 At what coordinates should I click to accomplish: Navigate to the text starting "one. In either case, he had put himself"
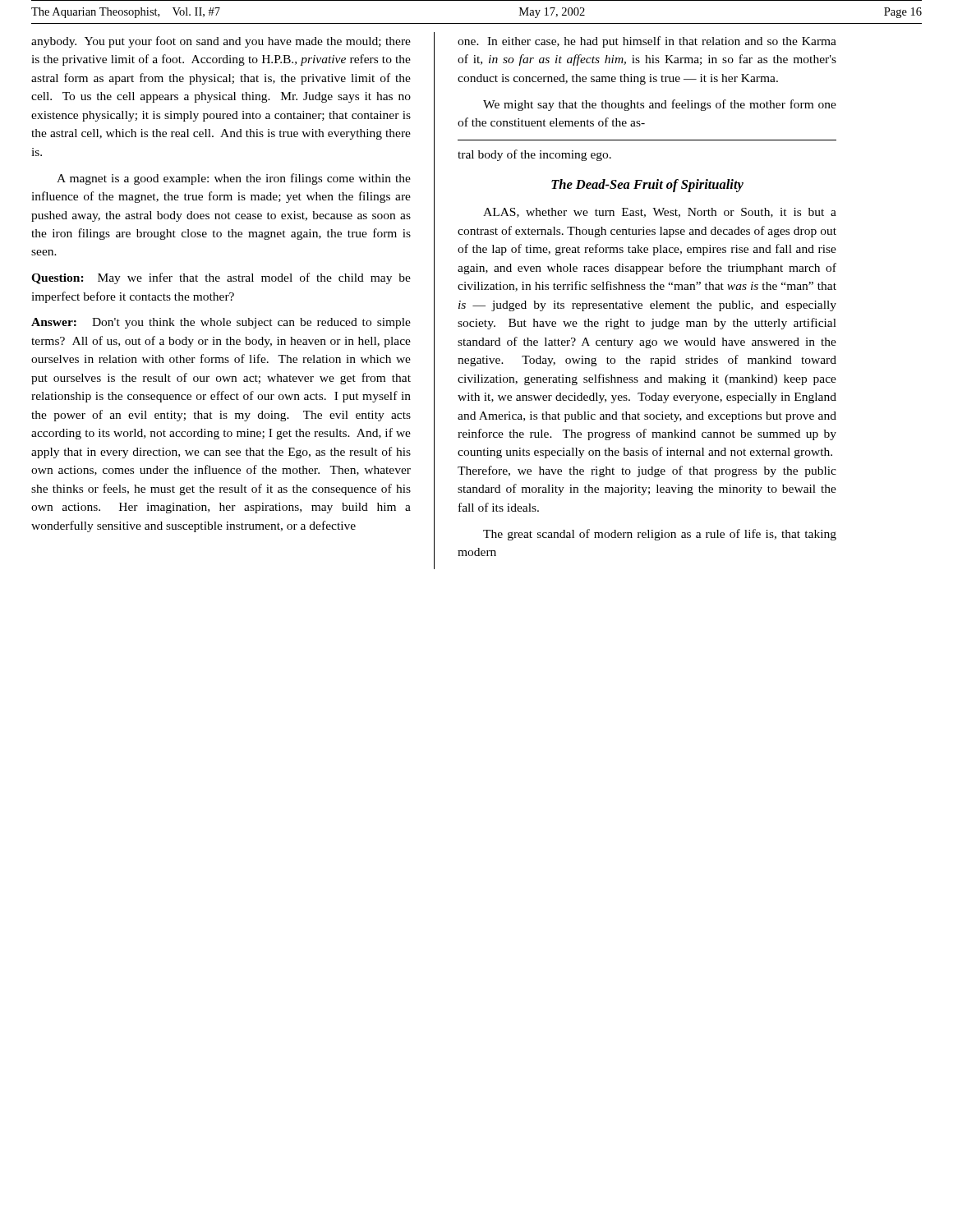tap(647, 60)
